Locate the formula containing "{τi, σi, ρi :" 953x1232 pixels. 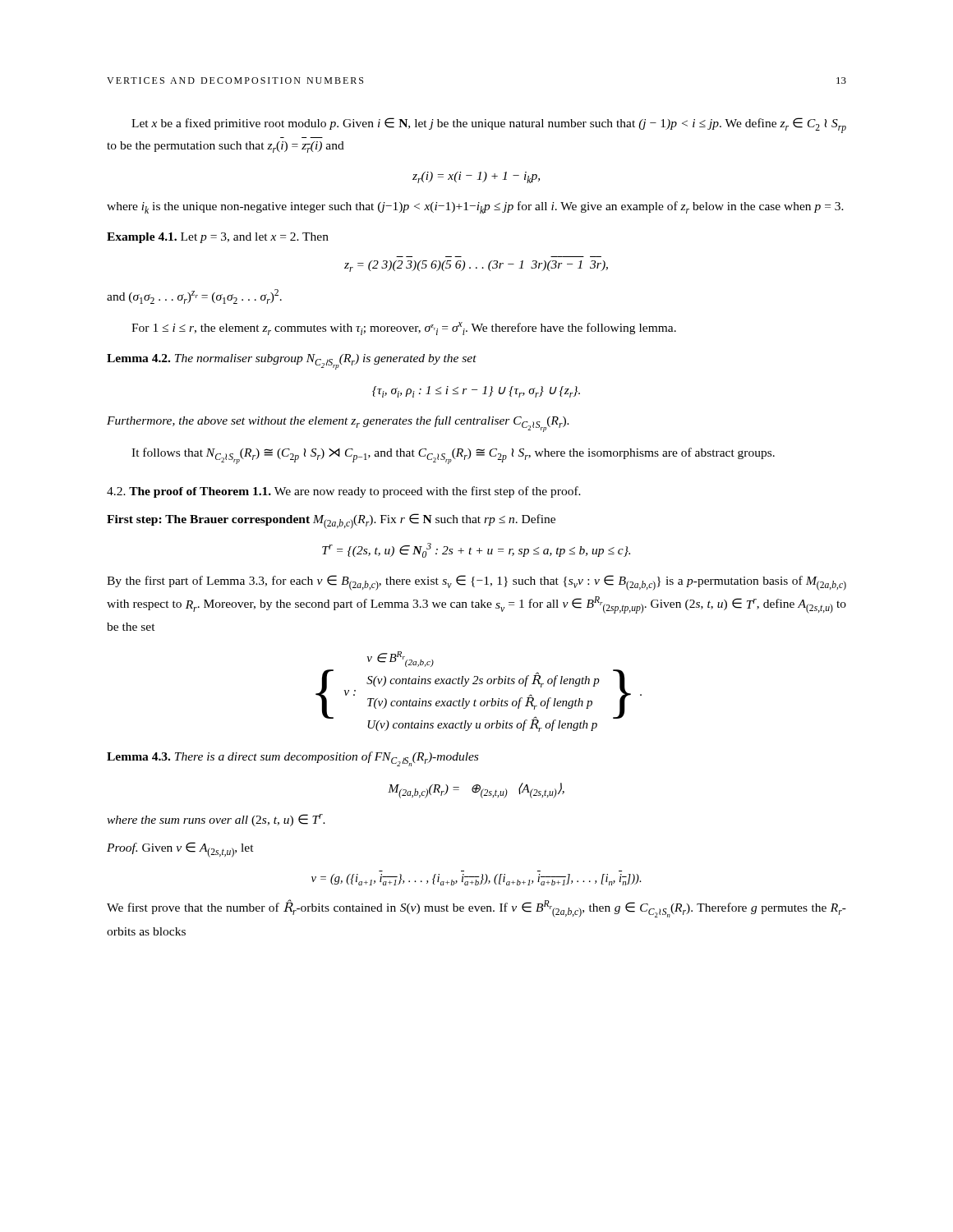(476, 391)
